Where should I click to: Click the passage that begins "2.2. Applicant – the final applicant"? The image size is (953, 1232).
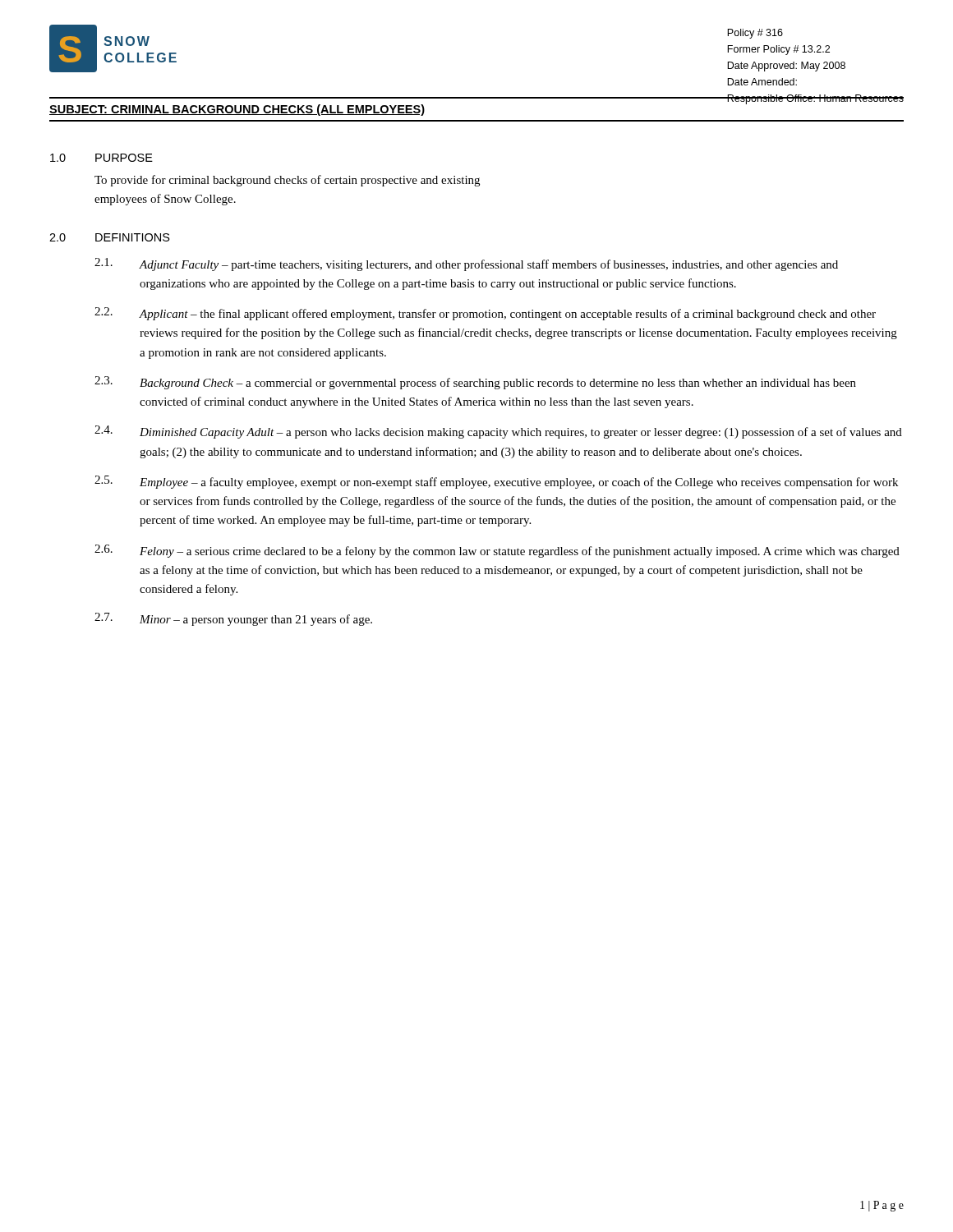pos(476,333)
